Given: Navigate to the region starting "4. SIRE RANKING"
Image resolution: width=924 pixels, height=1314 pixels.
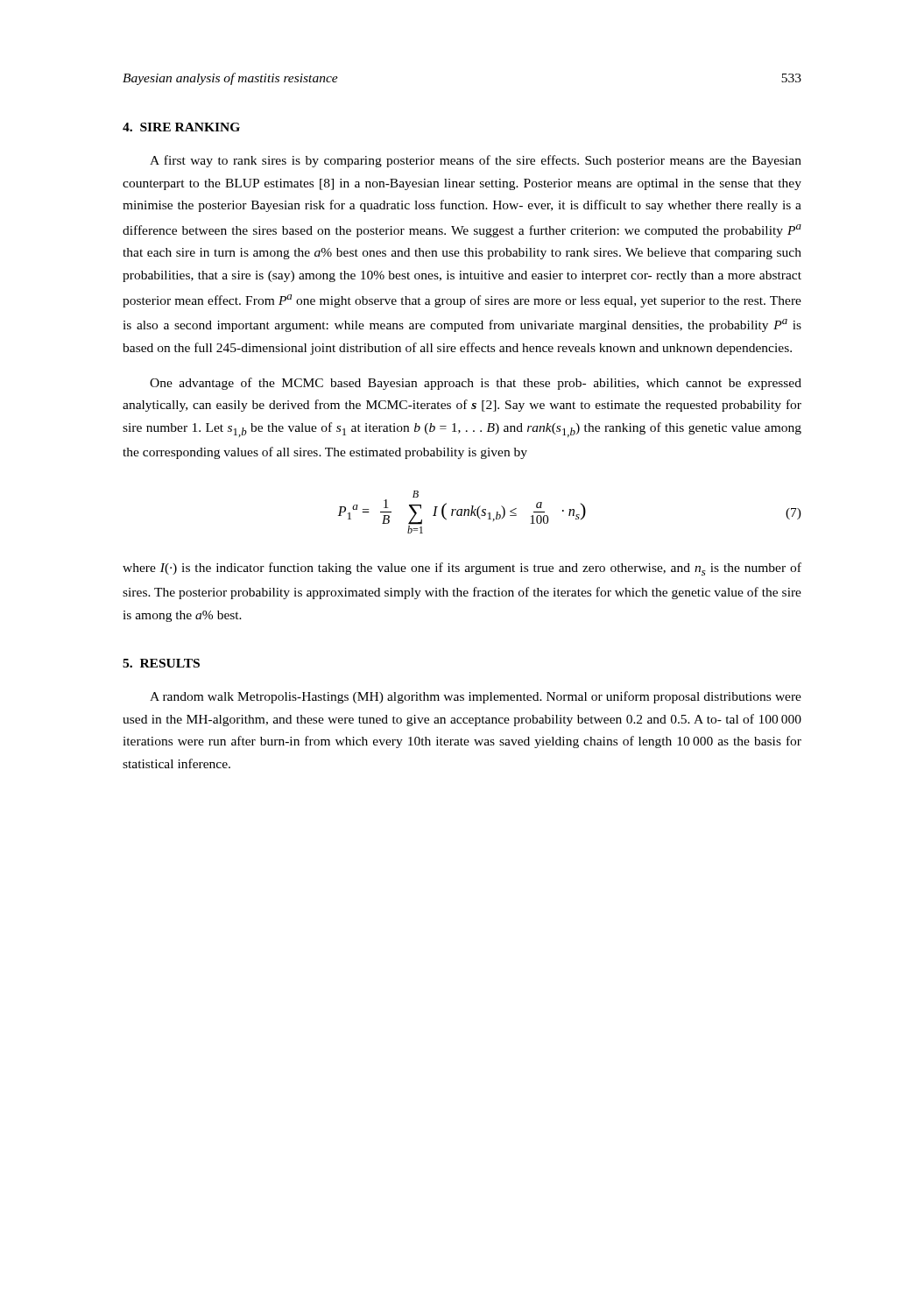Looking at the screenshot, I should [x=181, y=127].
